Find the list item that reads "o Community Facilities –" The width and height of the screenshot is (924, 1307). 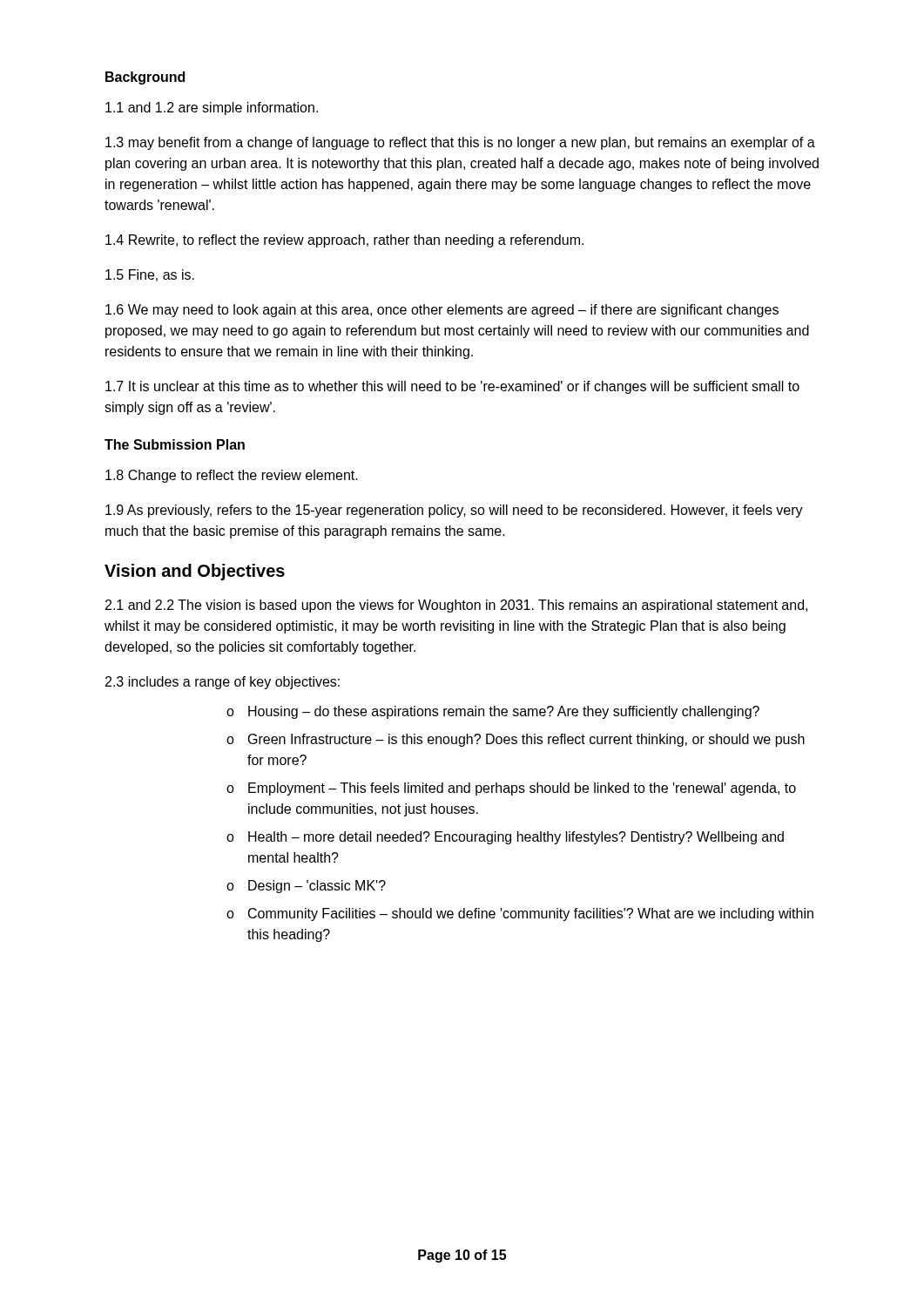coord(520,923)
